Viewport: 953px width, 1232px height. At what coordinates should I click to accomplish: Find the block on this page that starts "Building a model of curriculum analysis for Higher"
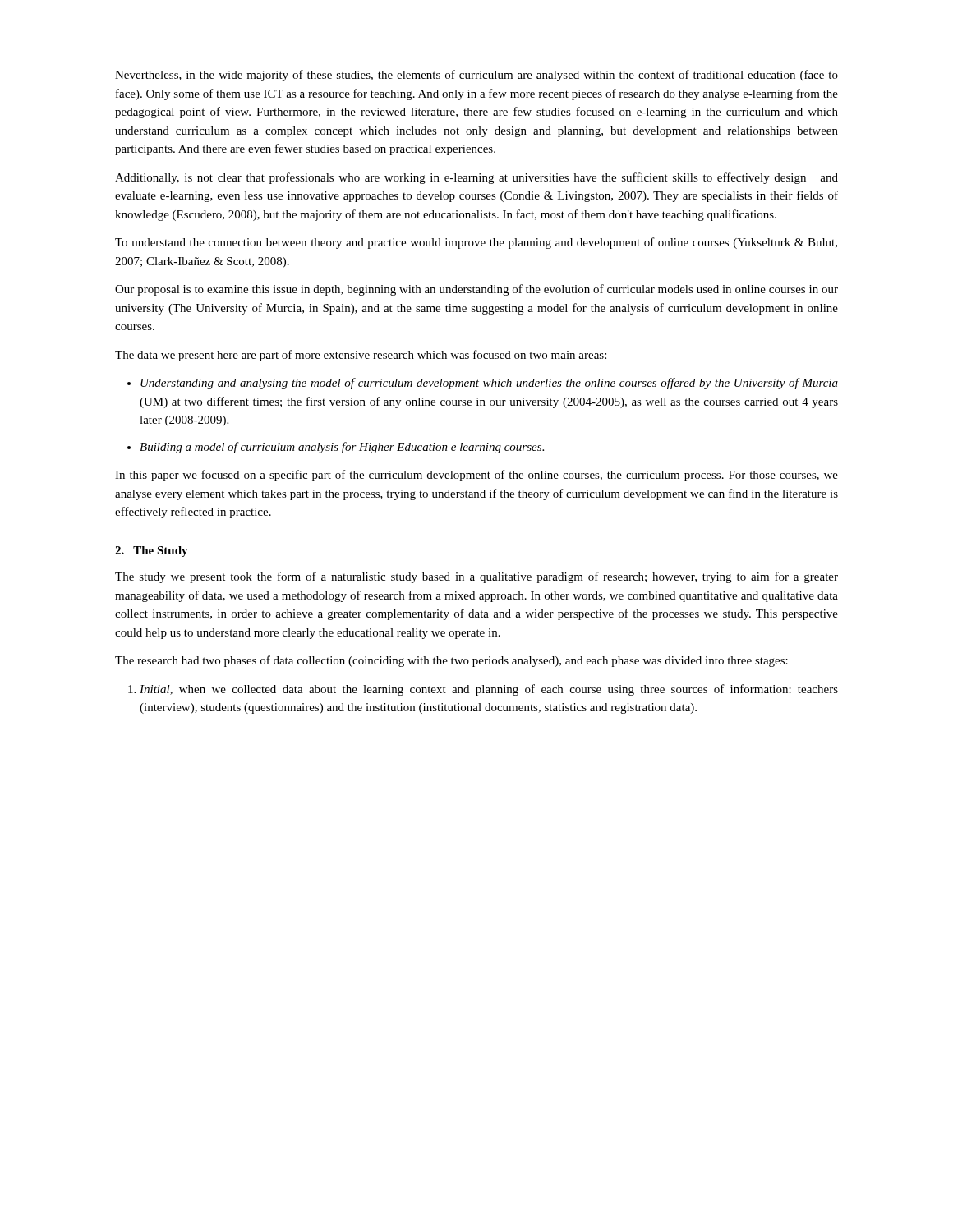[342, 446]
